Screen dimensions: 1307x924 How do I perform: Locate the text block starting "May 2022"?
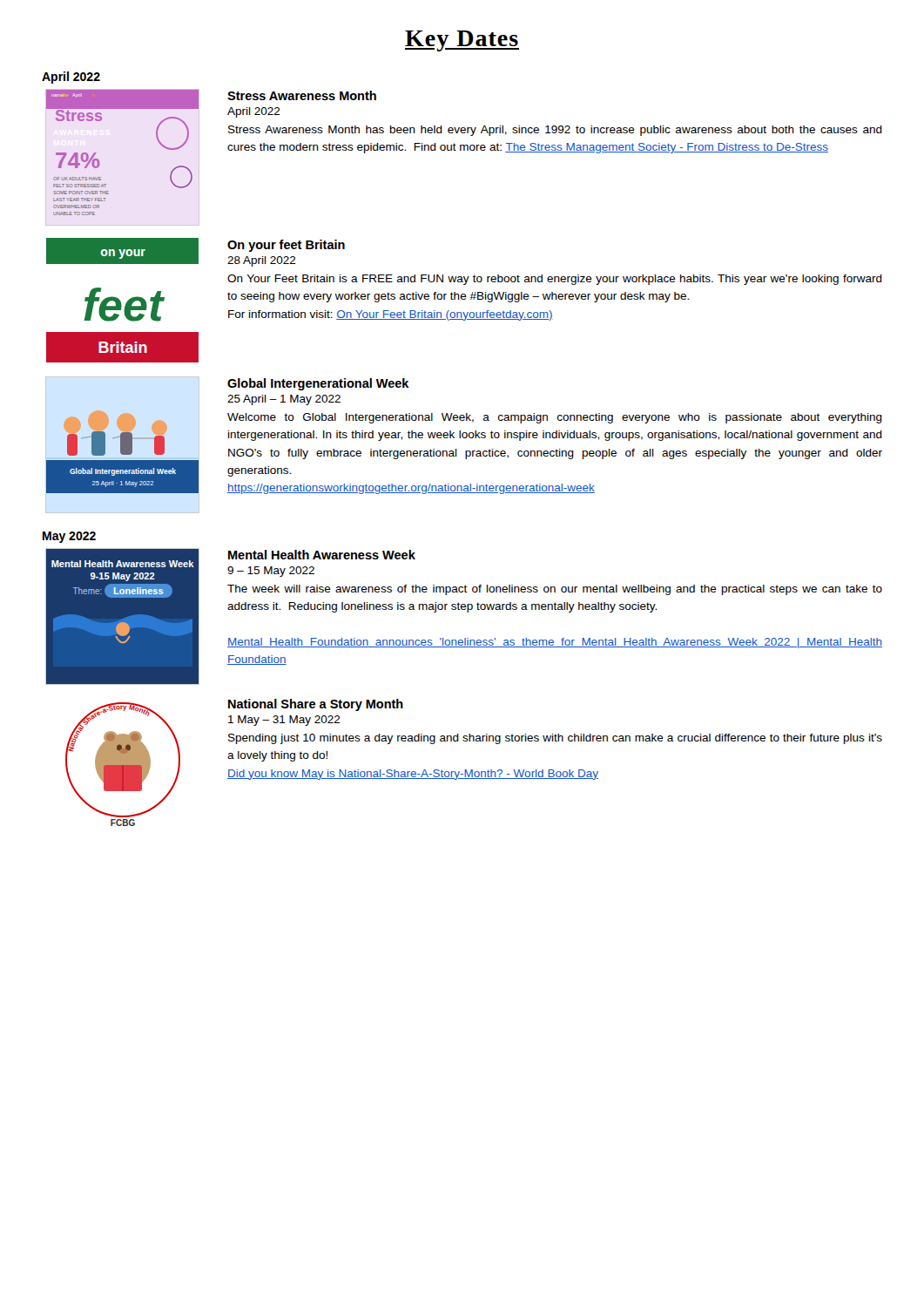point(69,536)
